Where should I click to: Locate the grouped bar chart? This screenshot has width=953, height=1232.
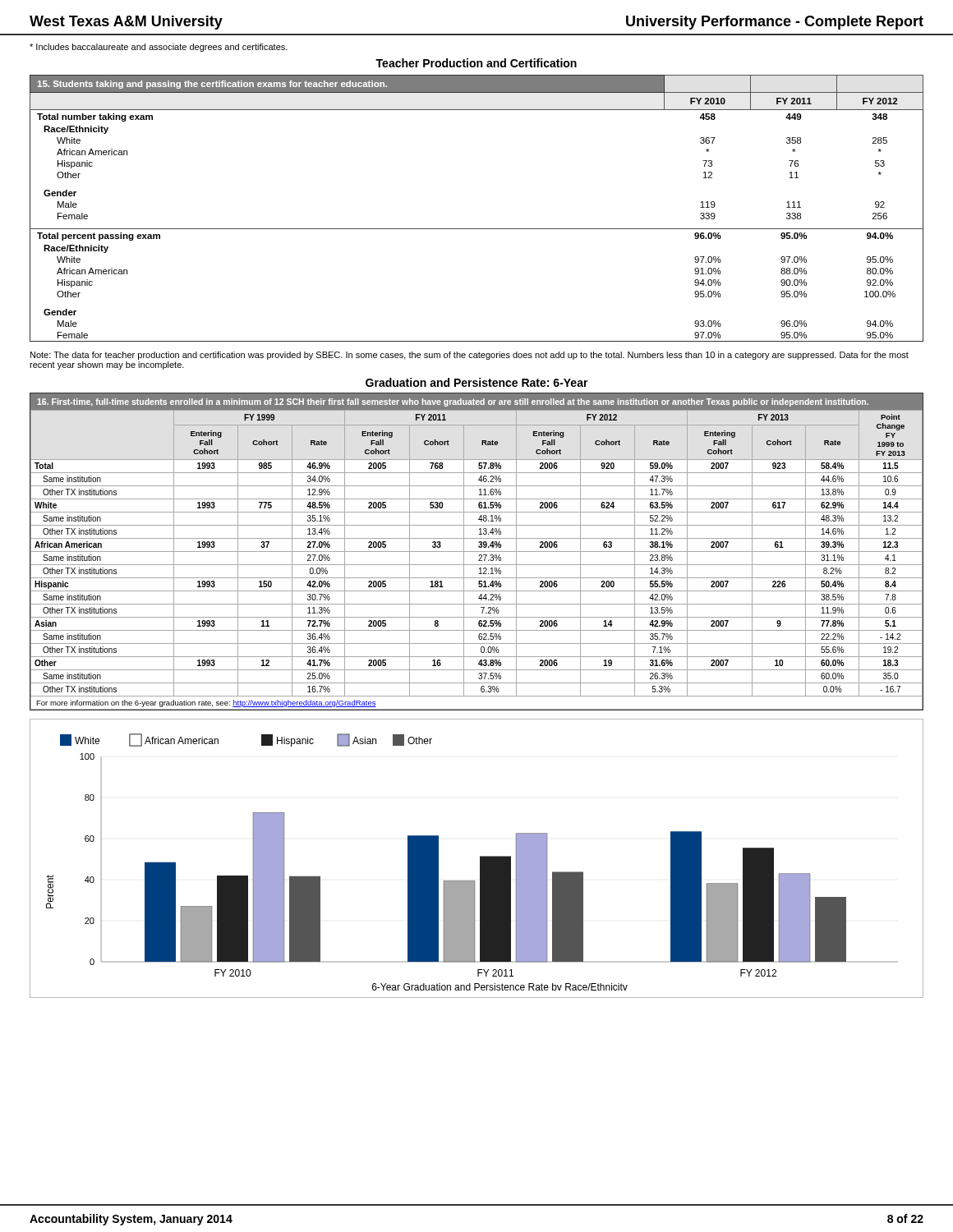pyautogui.click(x=476, y=858)
